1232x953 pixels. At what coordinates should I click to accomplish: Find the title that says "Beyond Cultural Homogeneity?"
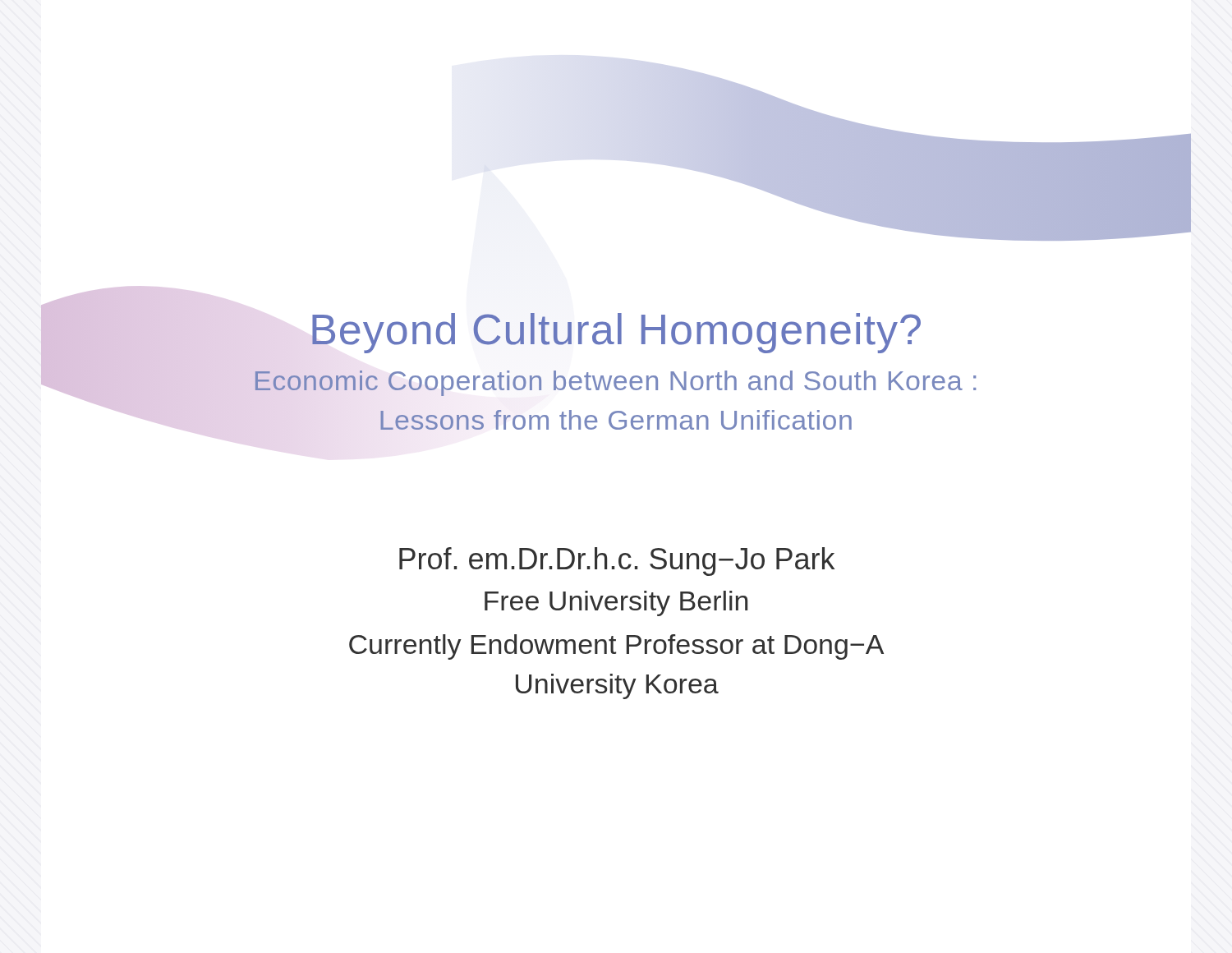pyautogui.click(x=616, y=372)
